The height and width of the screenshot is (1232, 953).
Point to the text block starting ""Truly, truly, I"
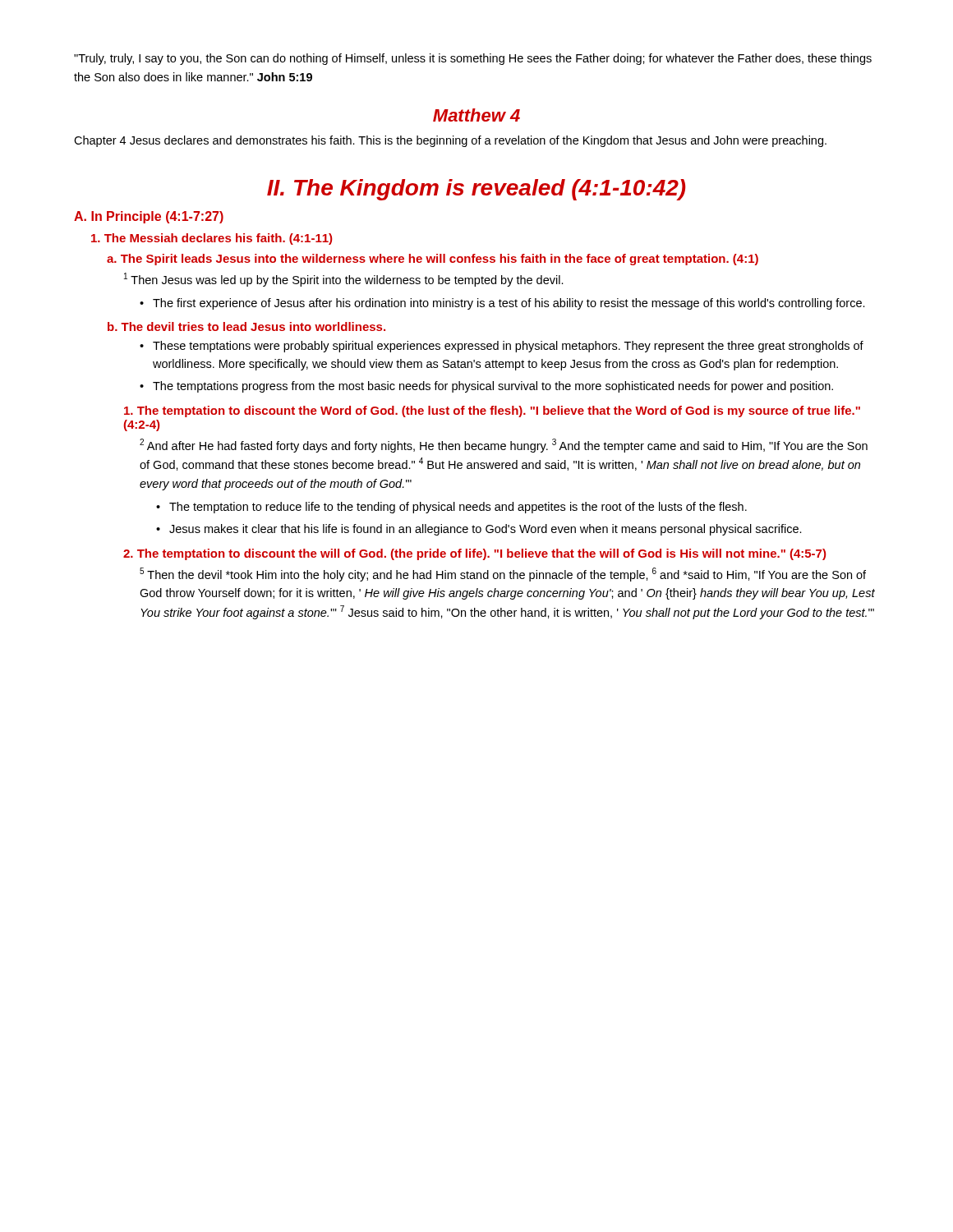[473, 68]
